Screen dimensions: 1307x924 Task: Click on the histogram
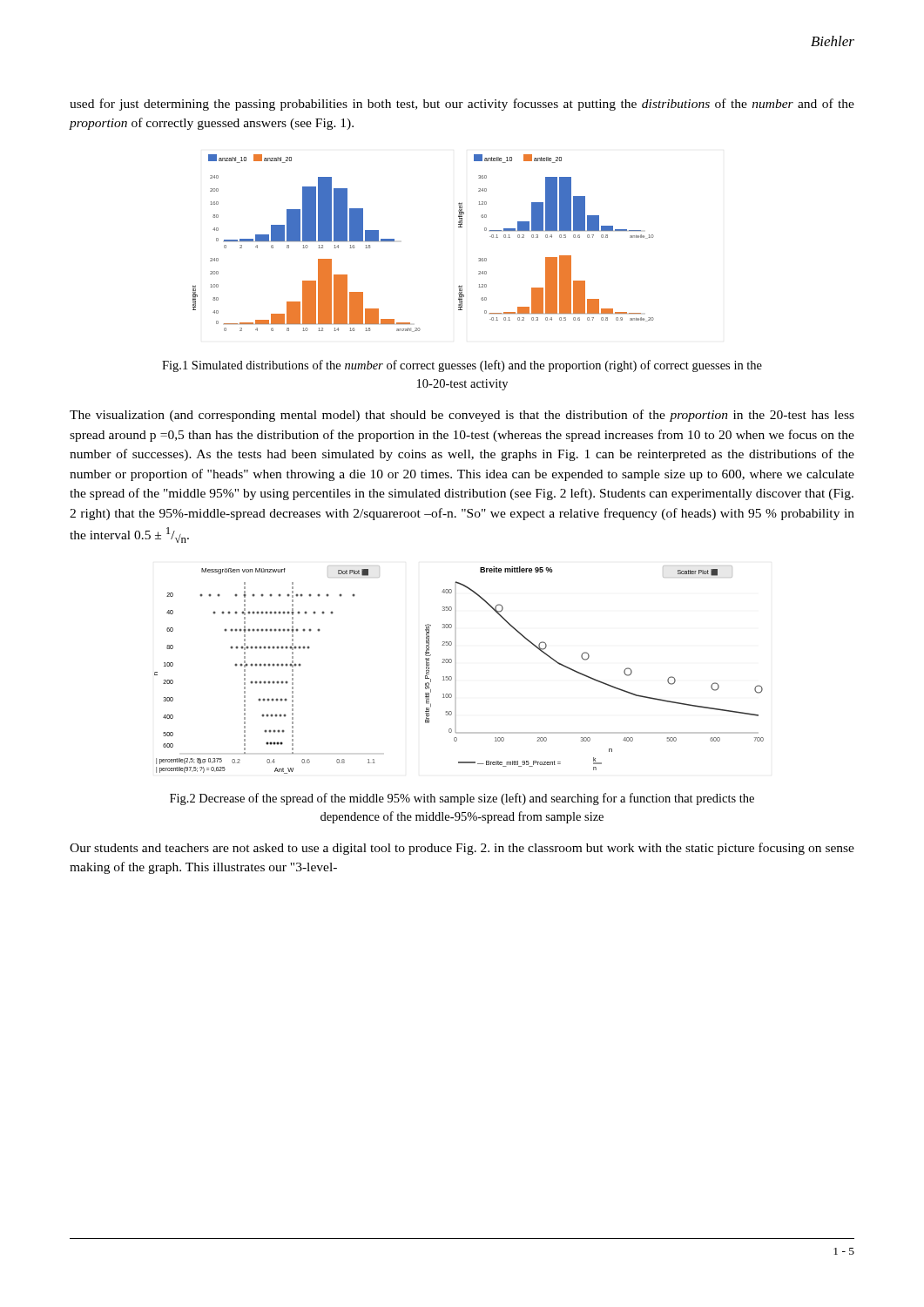coord(462,248)
